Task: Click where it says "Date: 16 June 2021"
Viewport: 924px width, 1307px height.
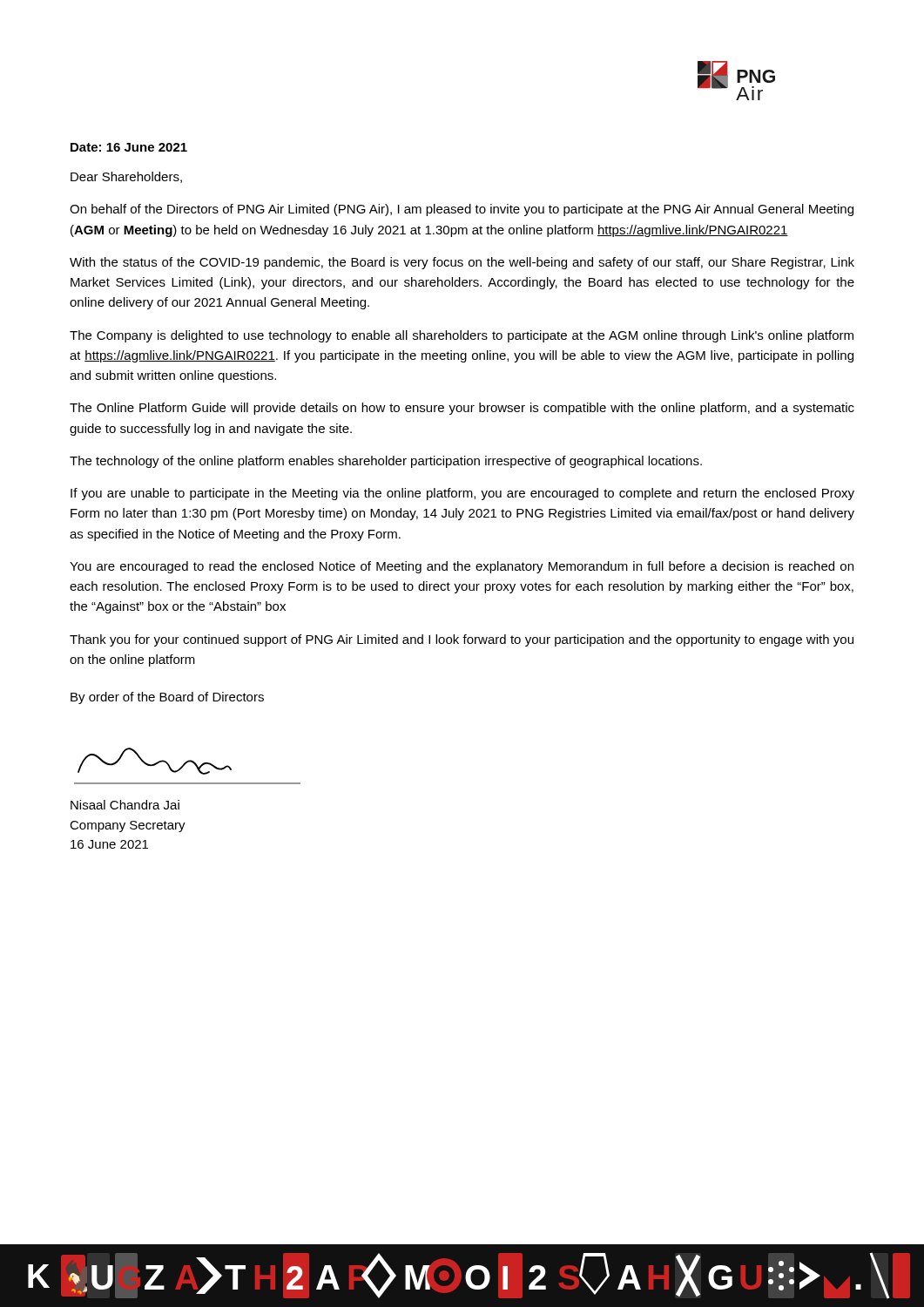Action: click(128, 147)
